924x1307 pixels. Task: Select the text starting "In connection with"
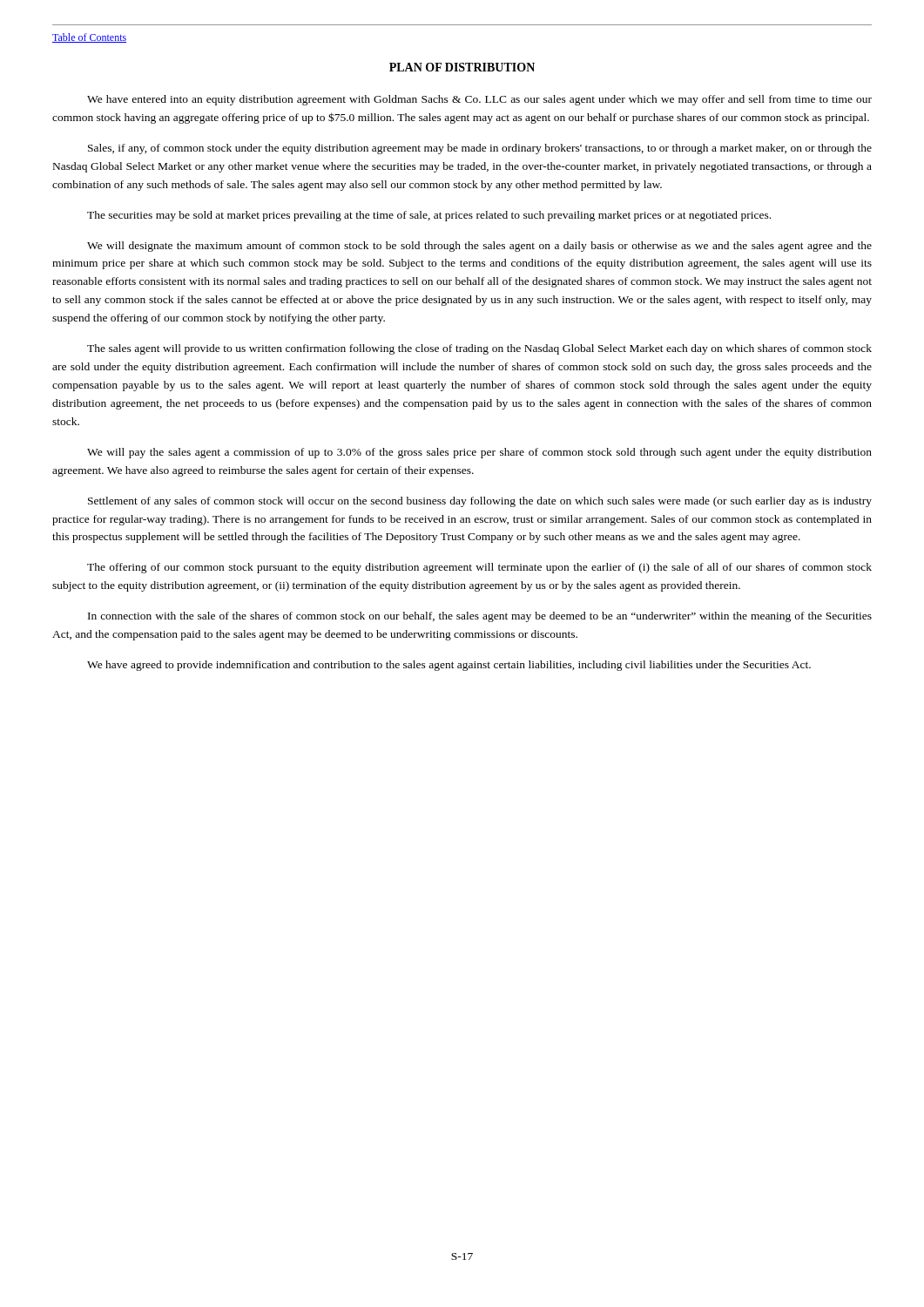coord(462,625)
